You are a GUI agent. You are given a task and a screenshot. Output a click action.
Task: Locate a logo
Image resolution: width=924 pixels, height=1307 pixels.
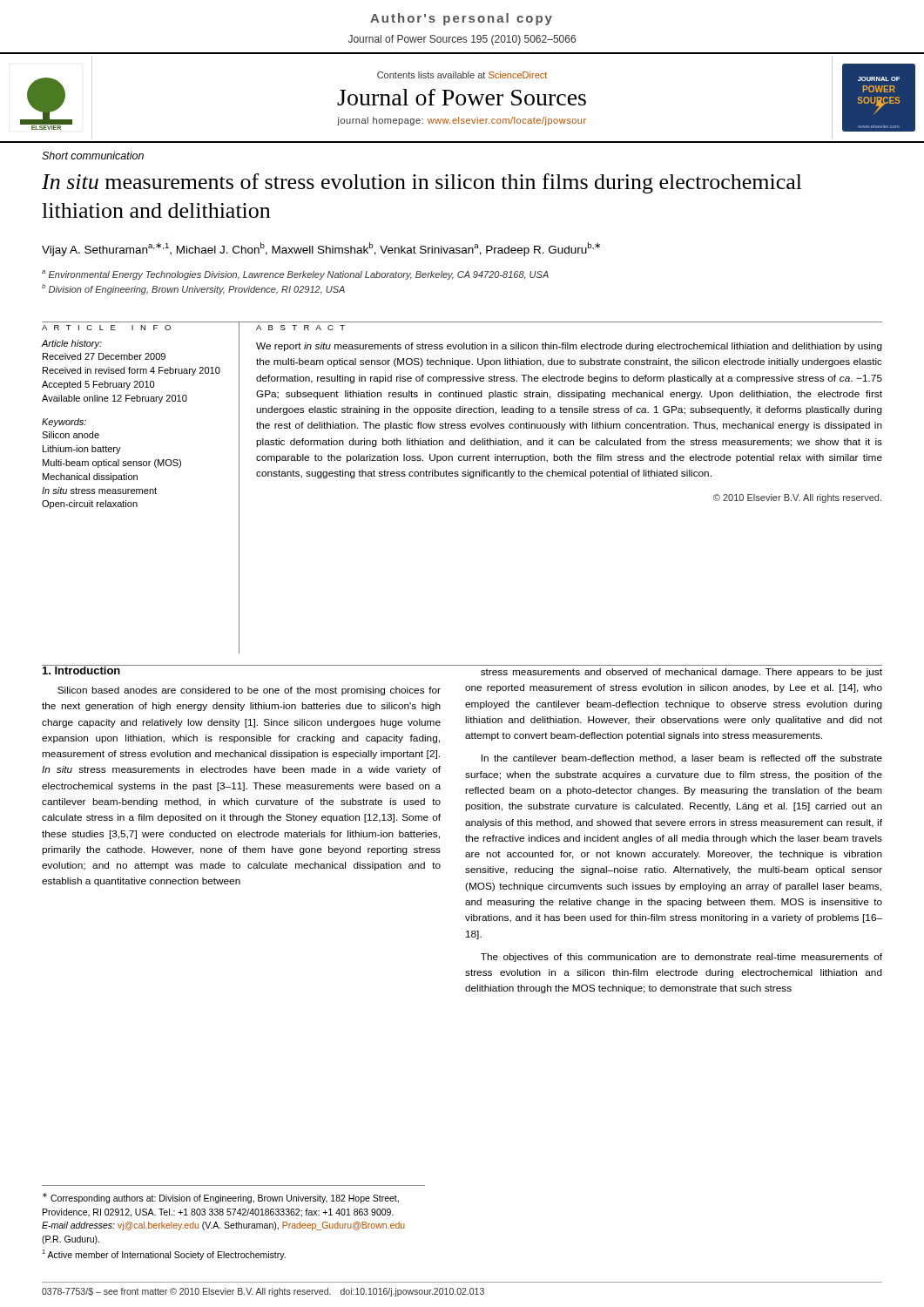[462, 98]
